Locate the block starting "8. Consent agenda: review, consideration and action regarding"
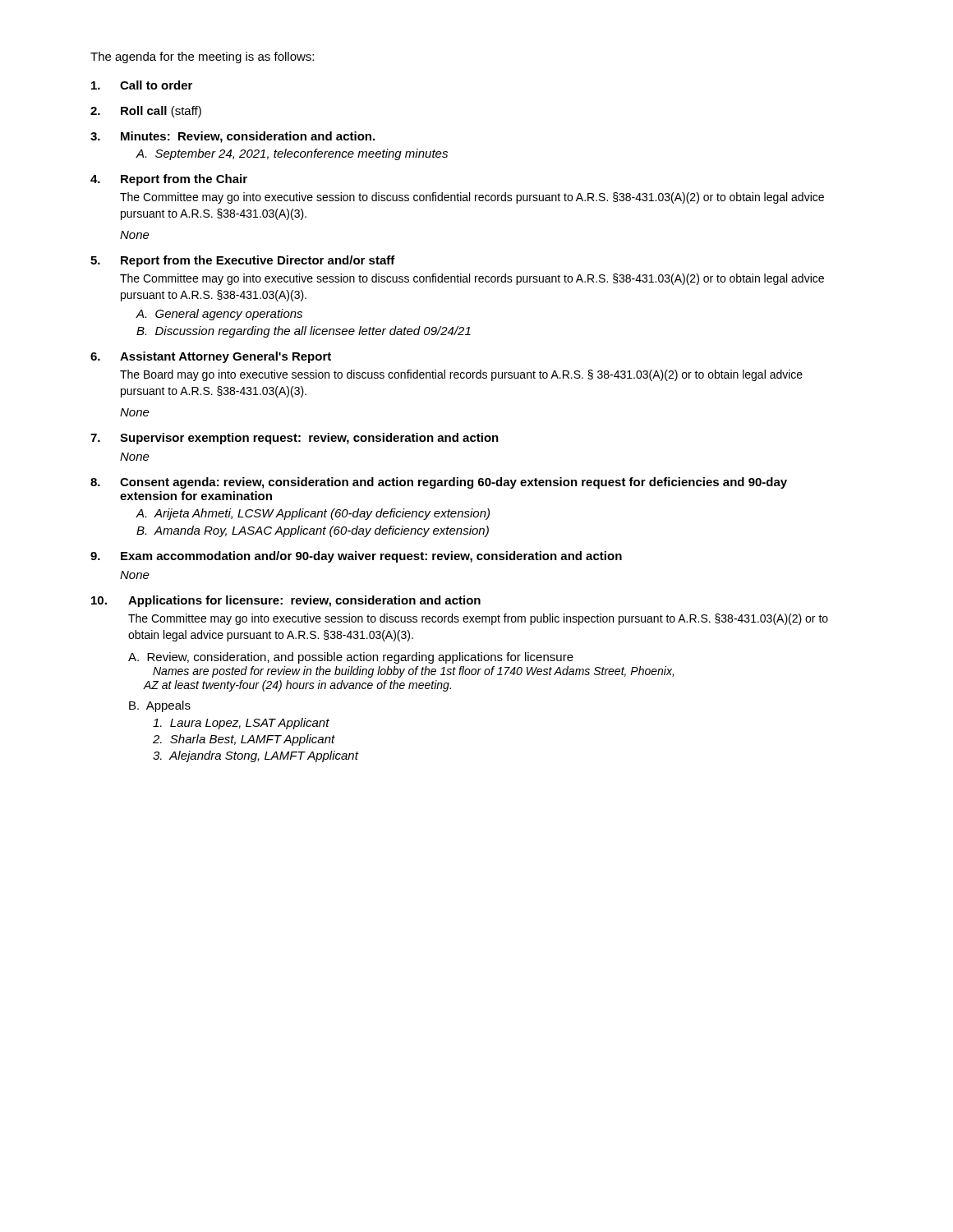The image size is (953, 1232). coord(468,506)
